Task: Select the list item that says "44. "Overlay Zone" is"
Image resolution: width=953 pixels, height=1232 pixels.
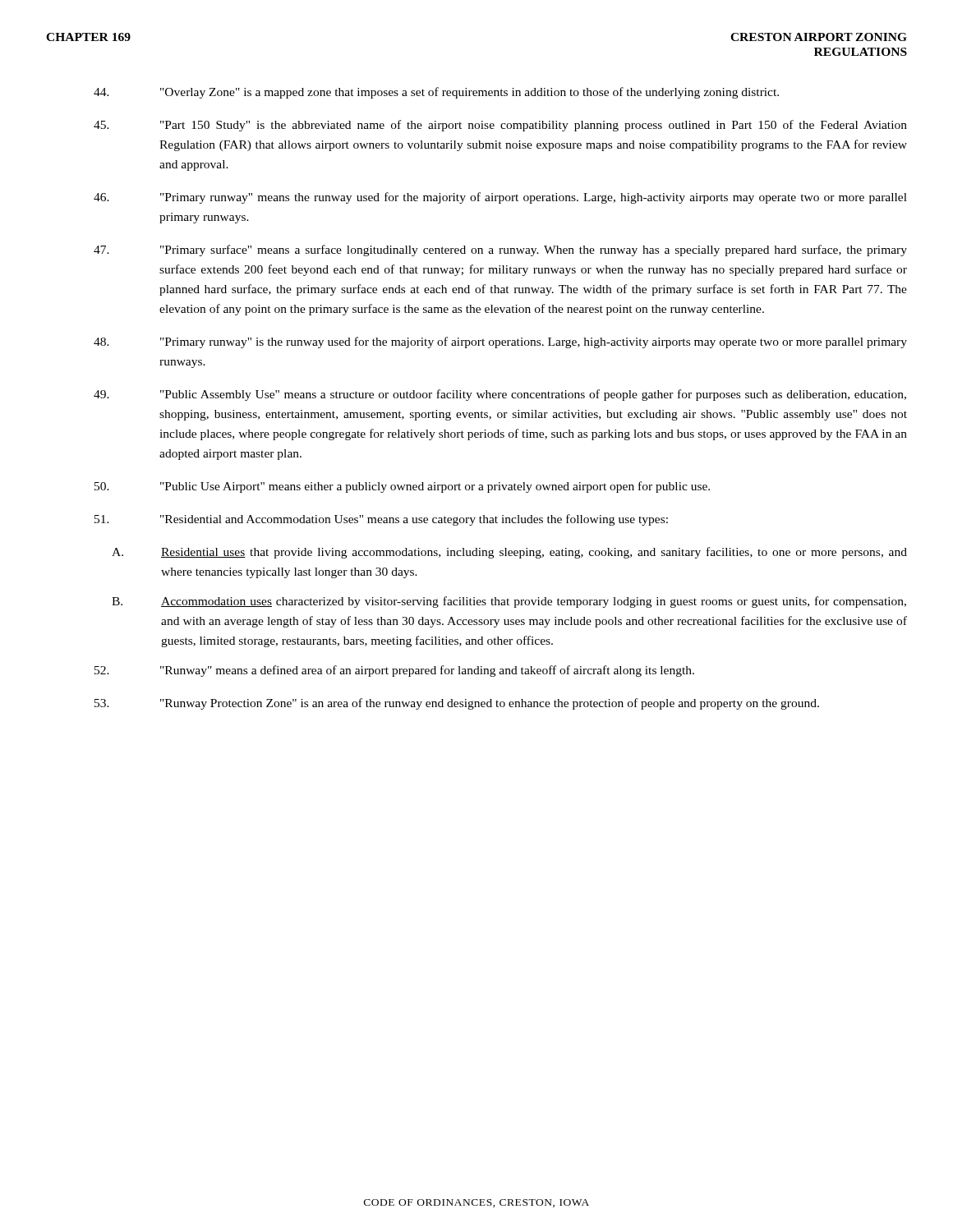Action: [x=476, y=92]
